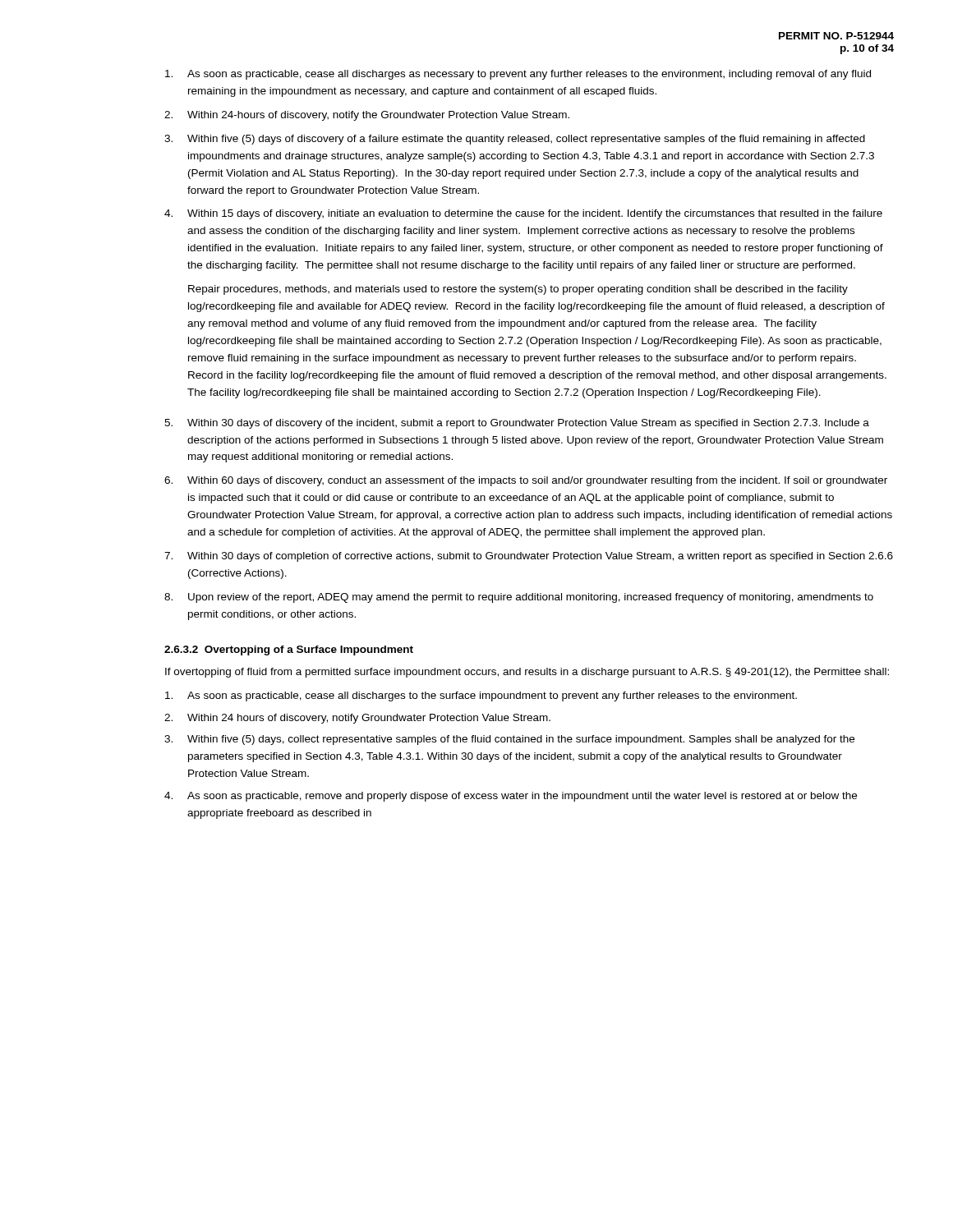Image resolution: width=953 pixels, height=1232 pixels.
Task: Select the list item that reads "4. Within 15 days of discovery, initiate"
Action: [529, 307]
